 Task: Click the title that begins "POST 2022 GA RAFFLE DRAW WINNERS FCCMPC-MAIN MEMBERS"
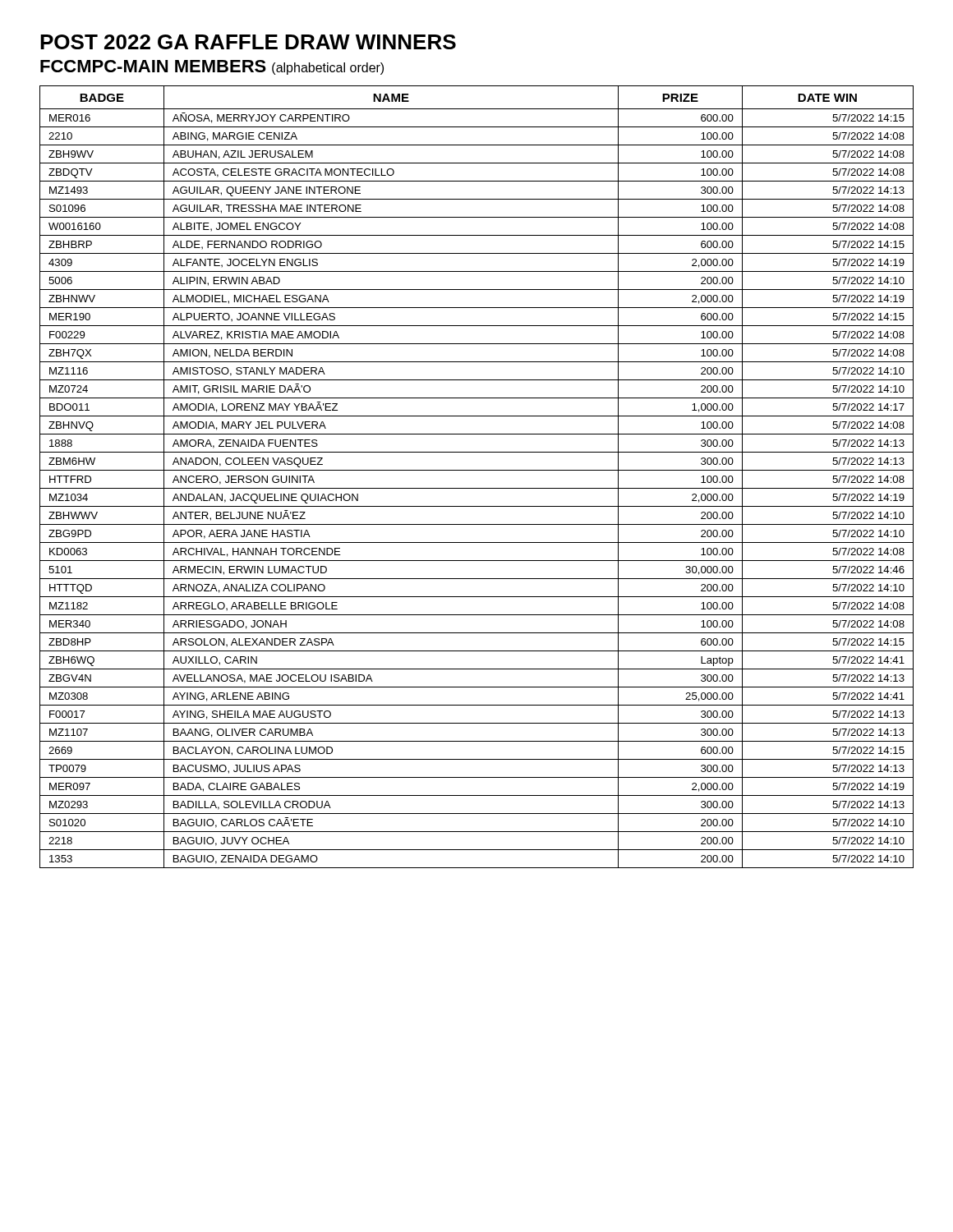point(248,42)
